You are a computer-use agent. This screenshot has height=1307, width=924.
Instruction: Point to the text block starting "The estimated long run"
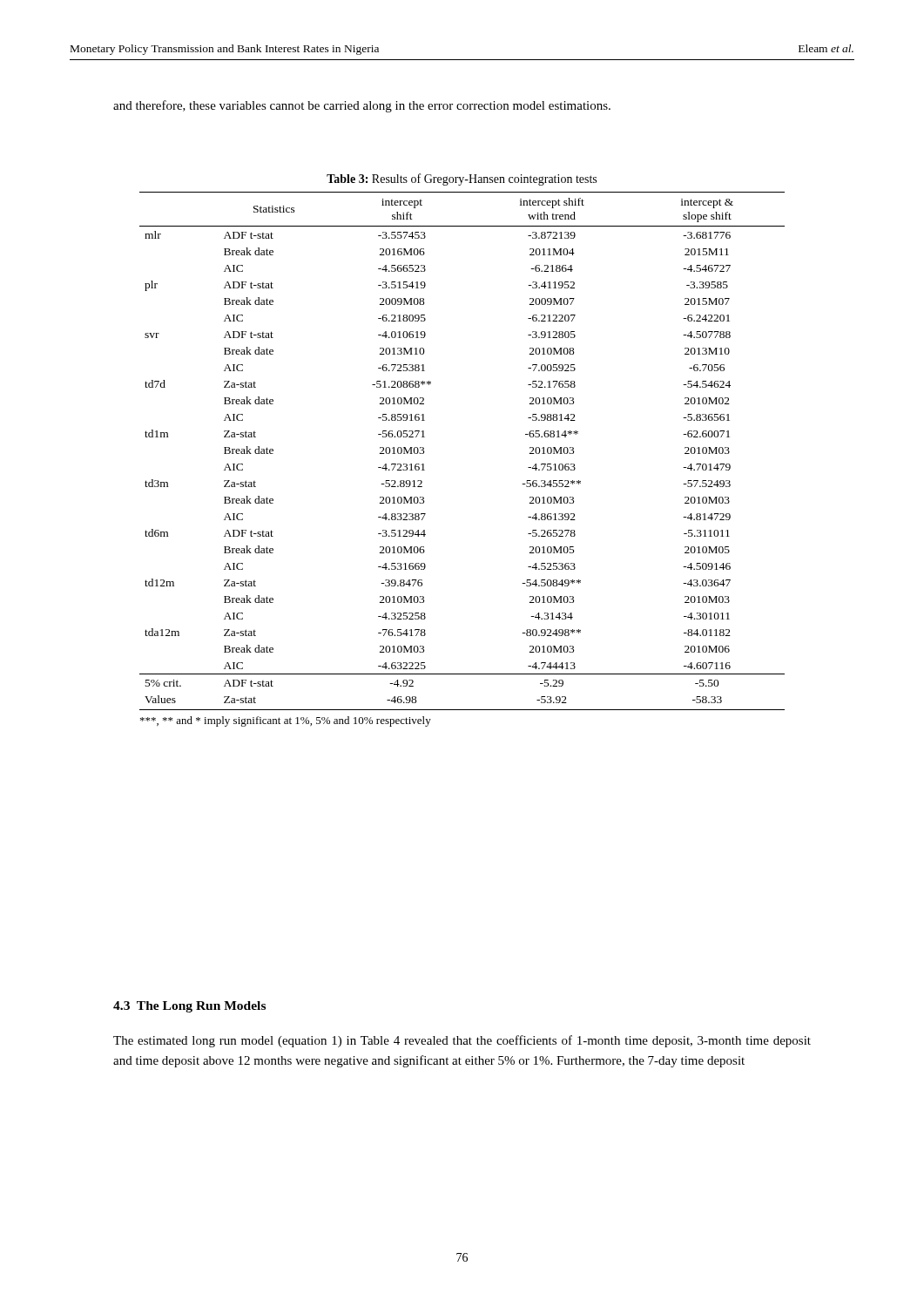coord(462,1051)
